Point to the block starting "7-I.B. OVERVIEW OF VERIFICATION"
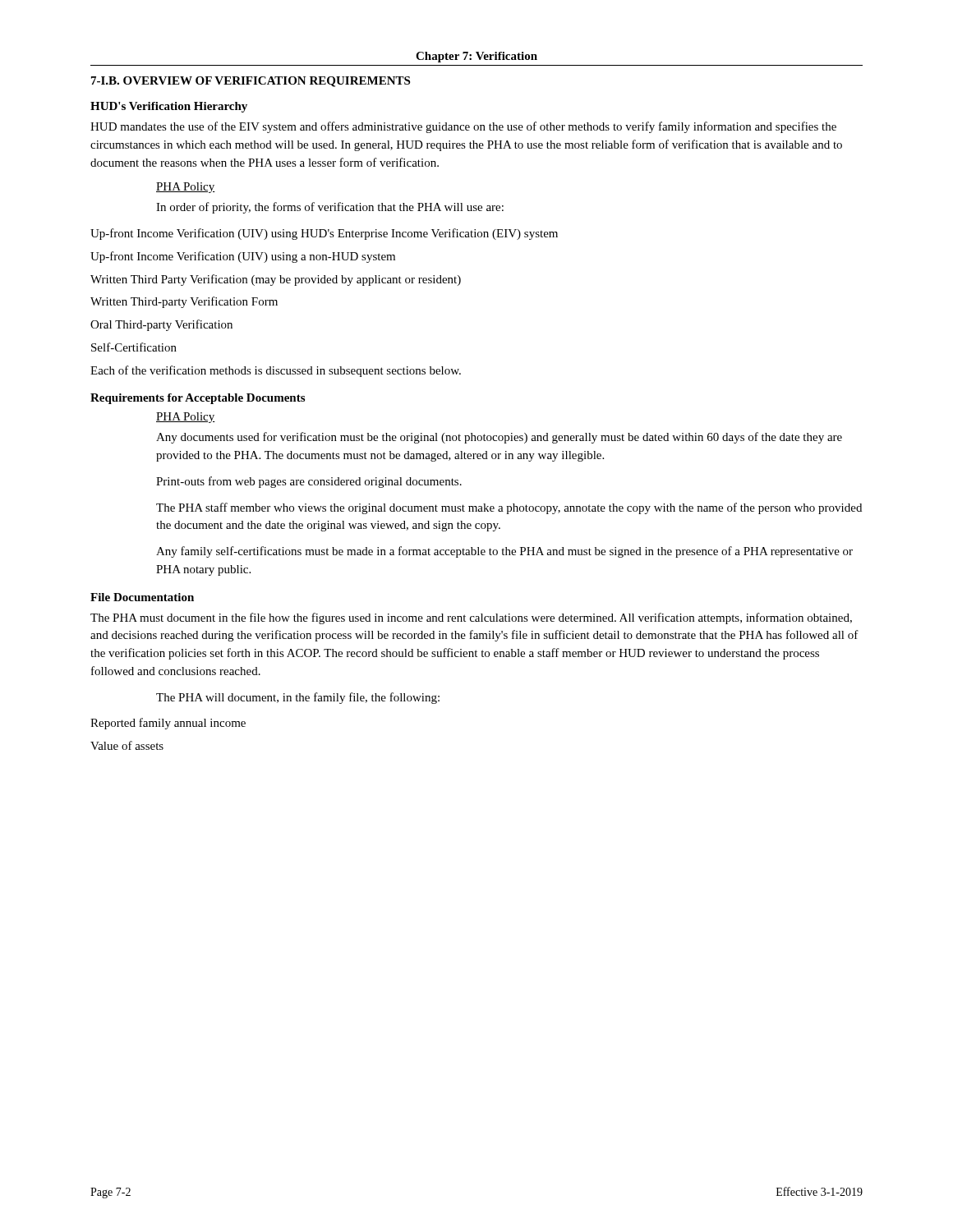The height and width of the screenshot is (1232, 953). click(251, 82)
